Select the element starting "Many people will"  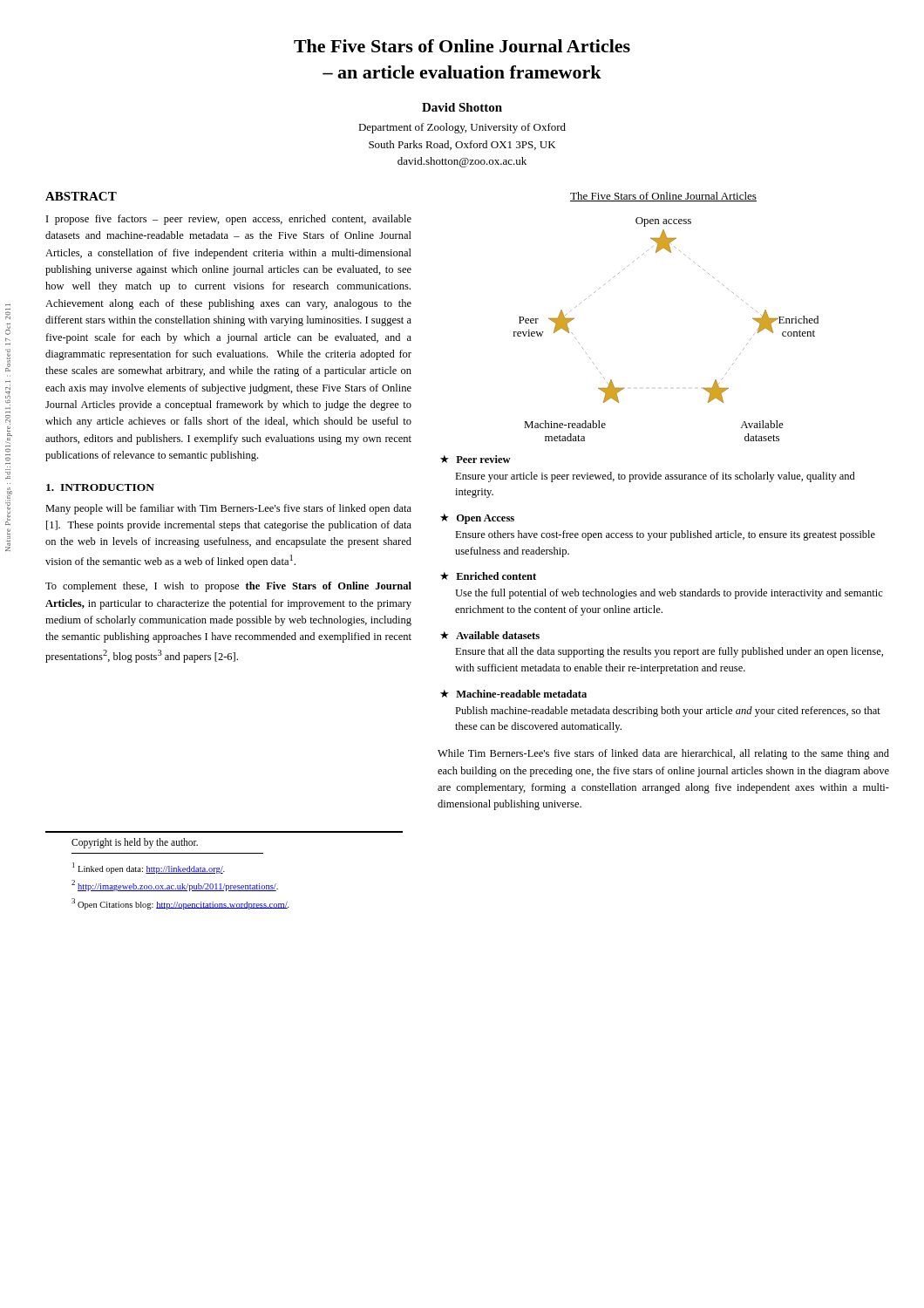pos(228,535)
